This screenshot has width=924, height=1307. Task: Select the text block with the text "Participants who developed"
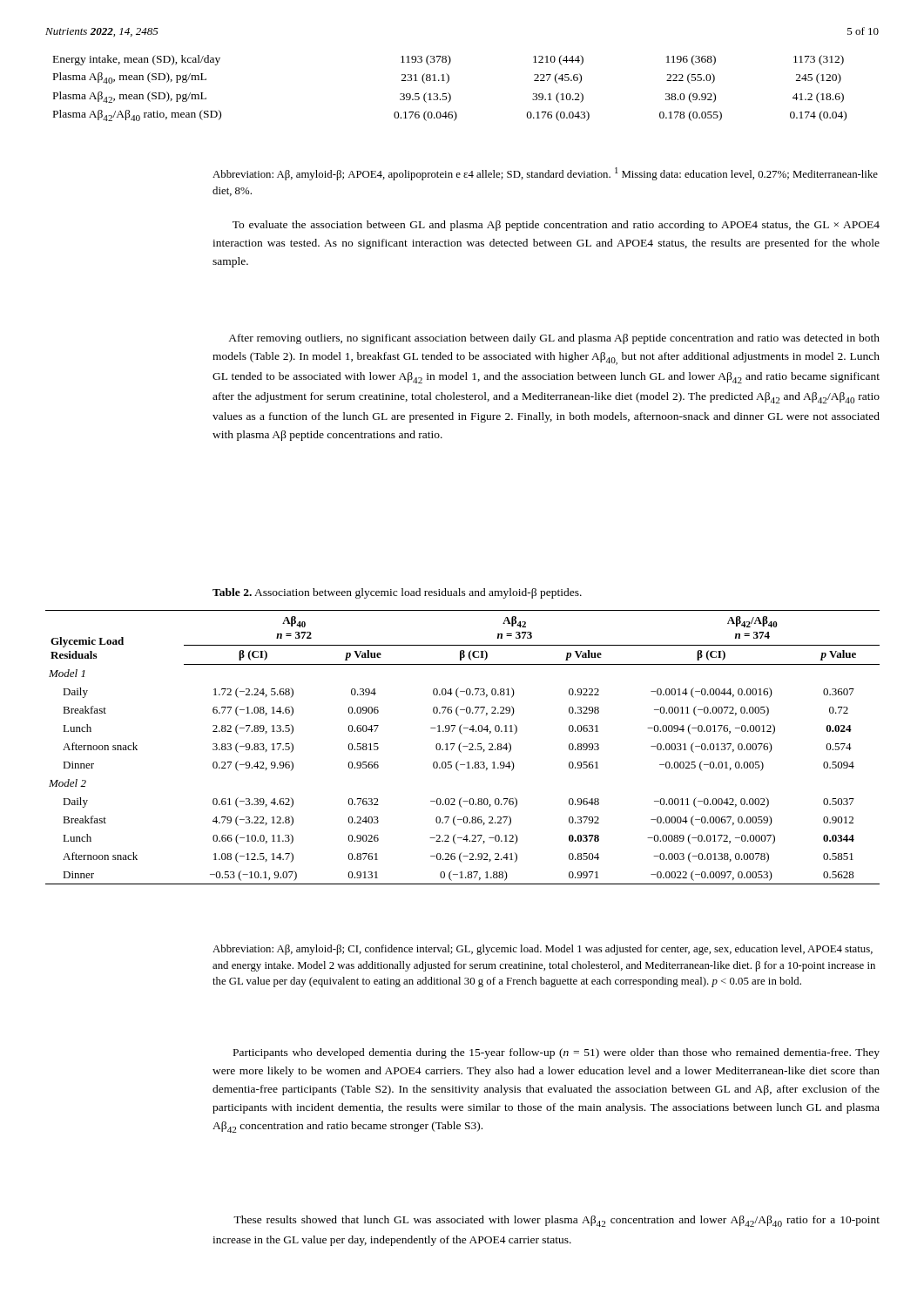click(546, 1090)
